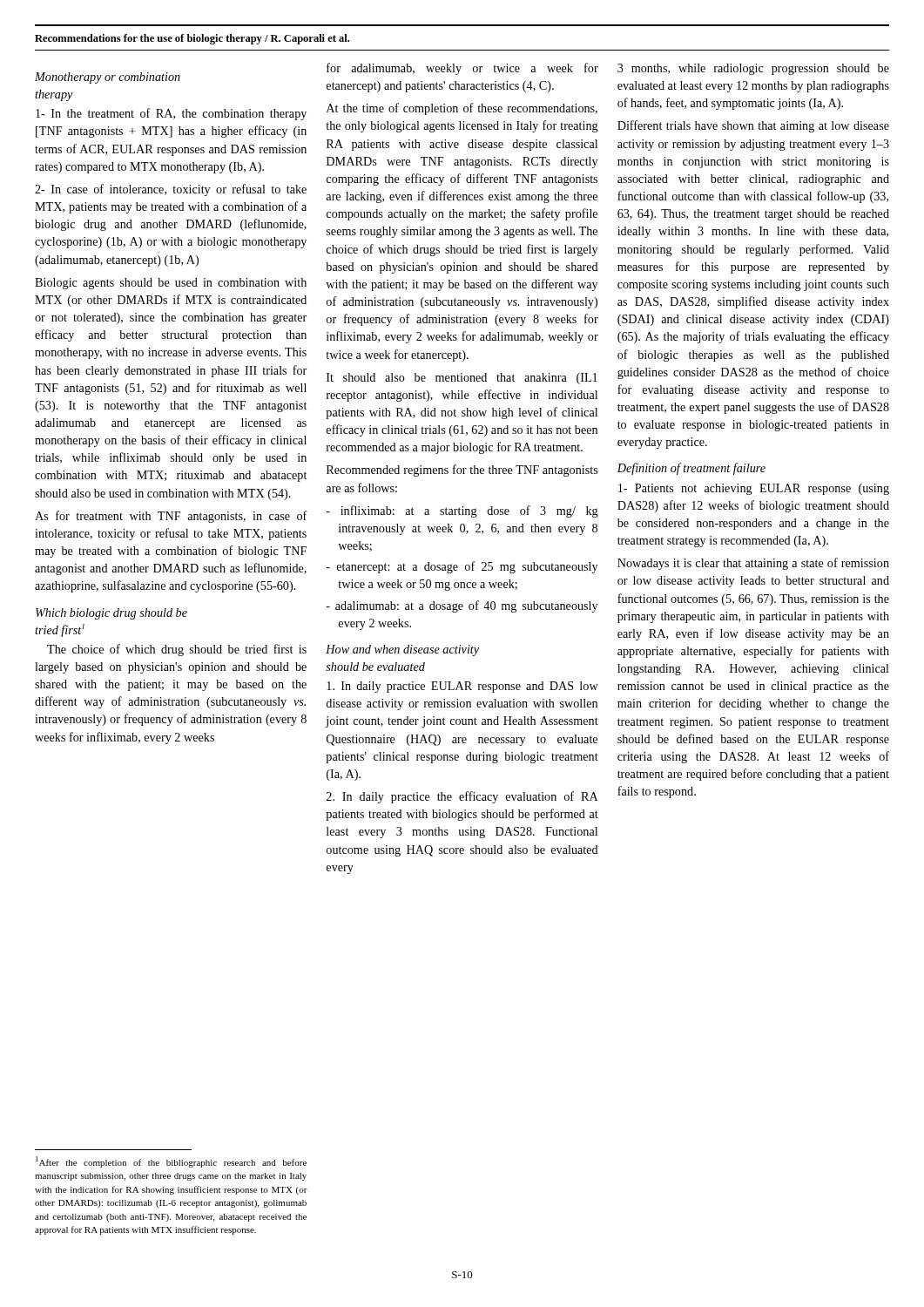
Task: Point to the block beginning "1- Patients not achieving EULAR response (using DAS28)"
Action: point(753,514)
